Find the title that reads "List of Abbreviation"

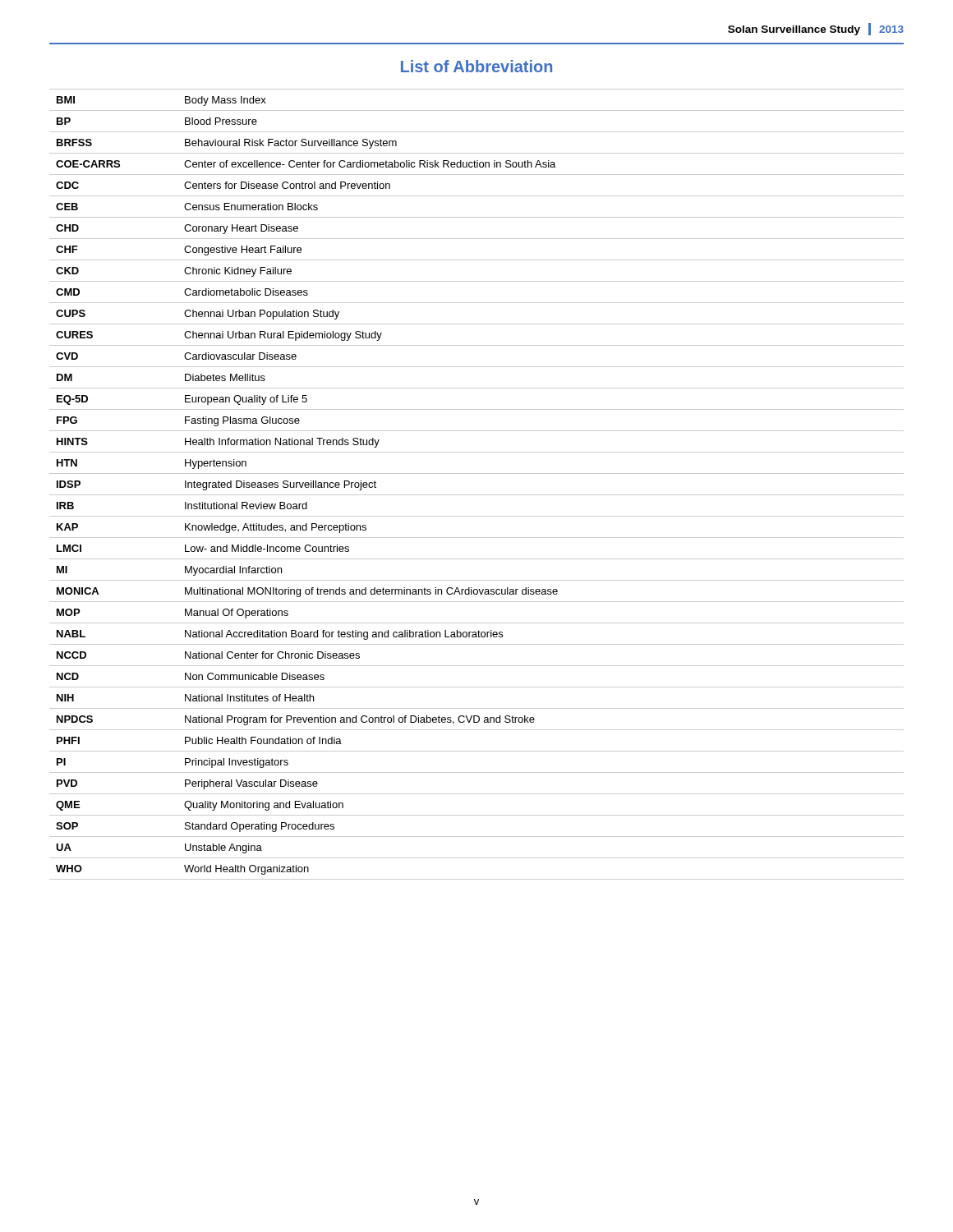(x=476, y=67)
